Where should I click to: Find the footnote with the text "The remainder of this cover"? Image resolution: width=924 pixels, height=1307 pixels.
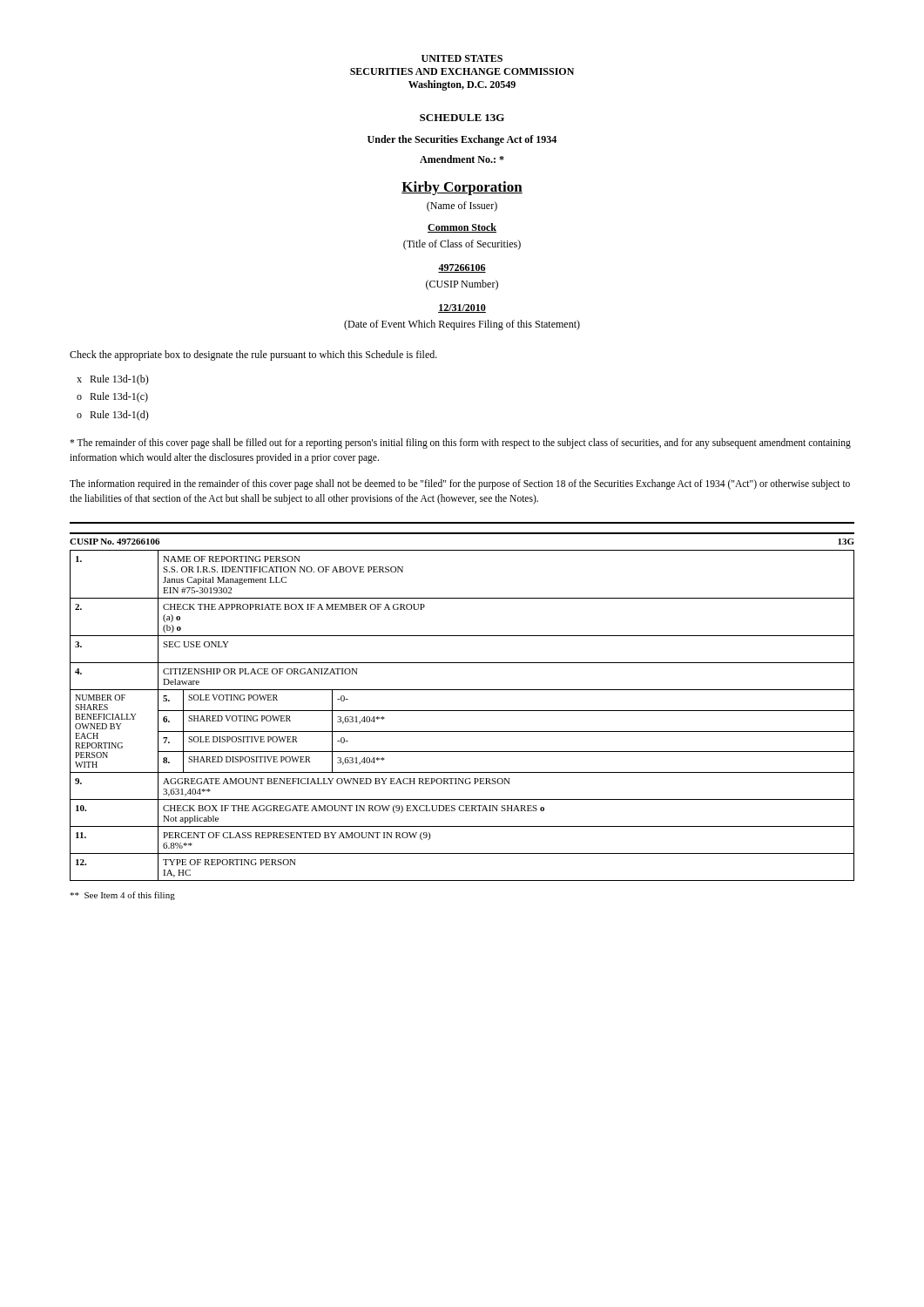(460, 450)
